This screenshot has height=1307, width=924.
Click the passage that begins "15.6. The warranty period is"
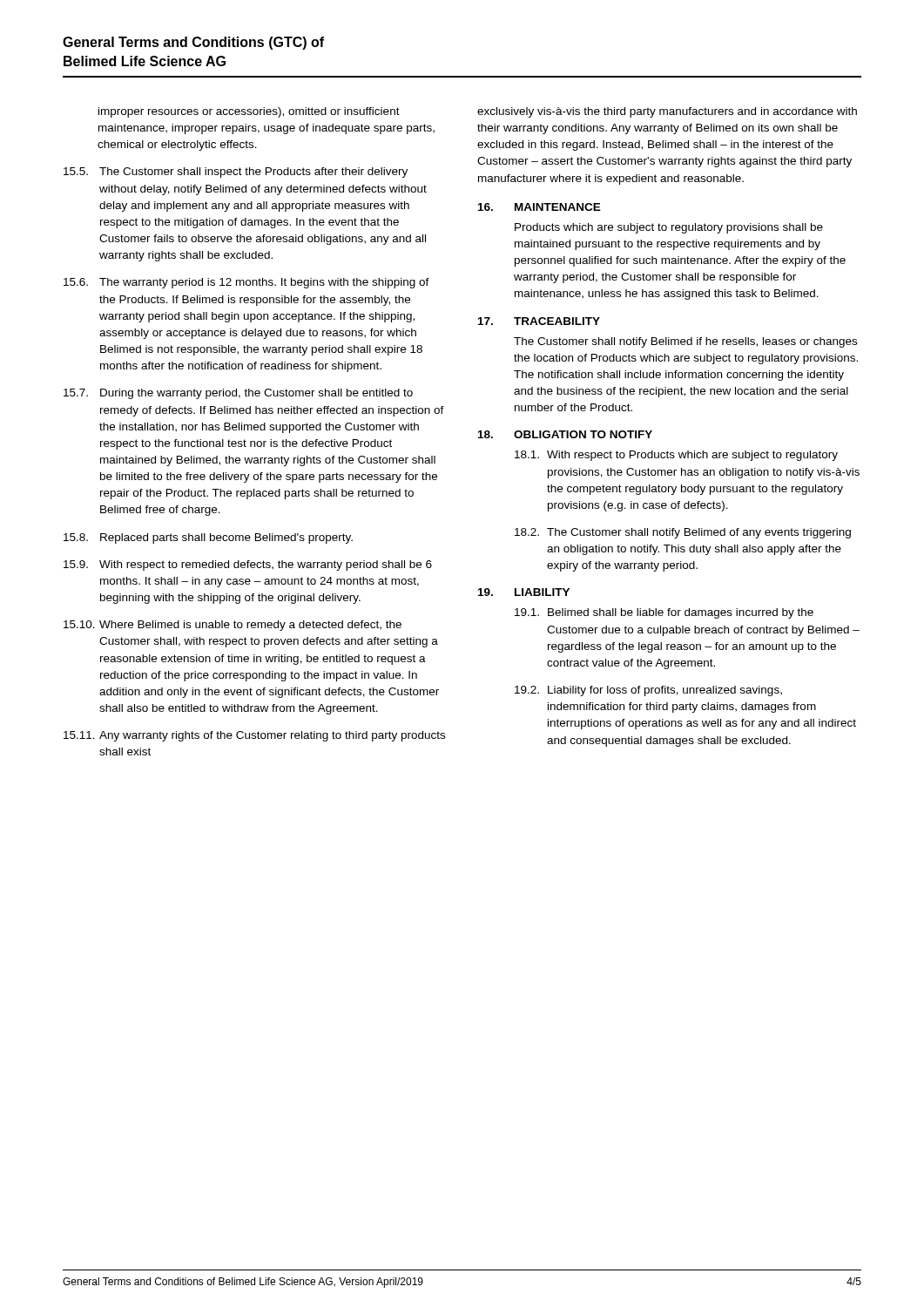coord(254,324)
